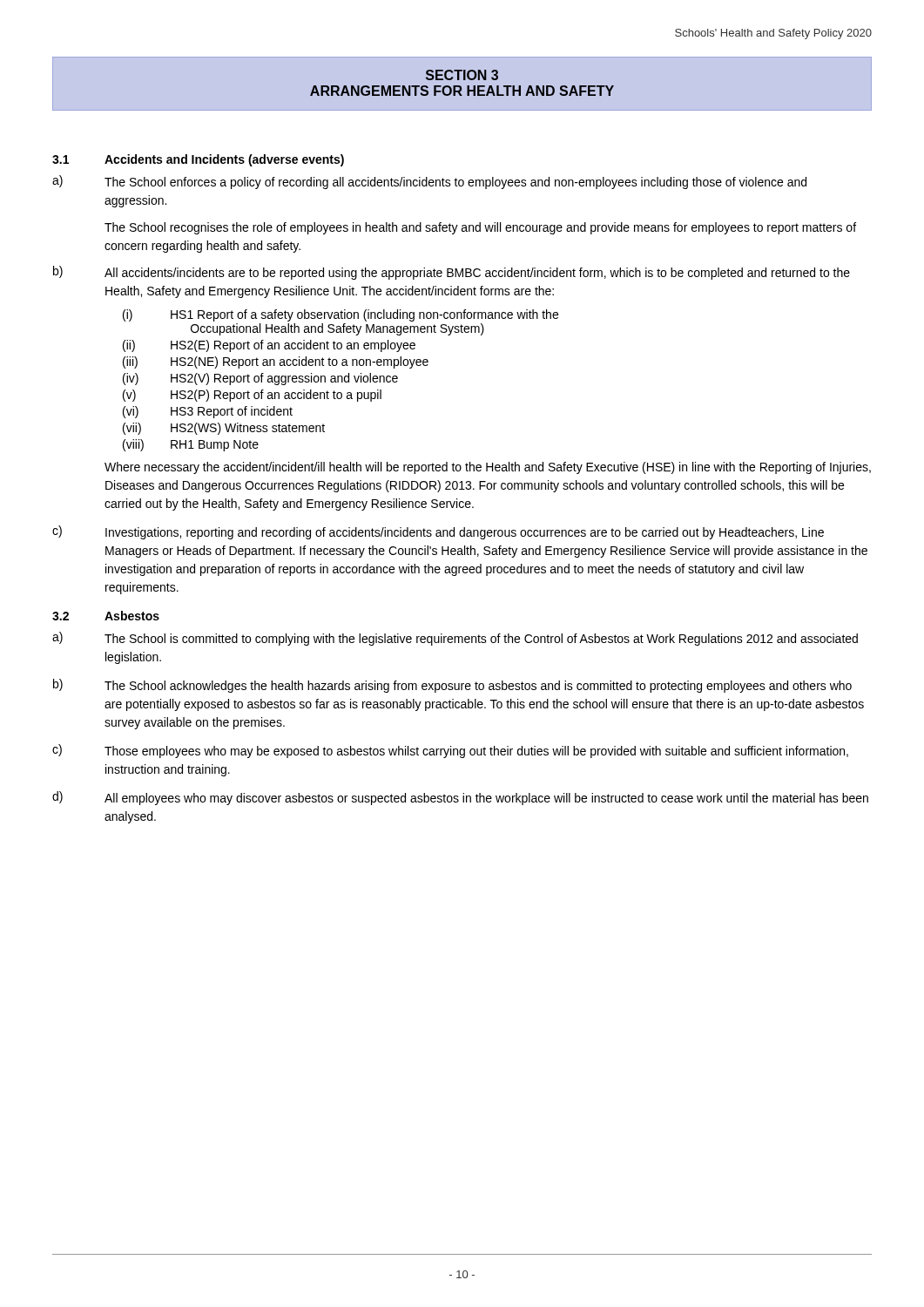
Task: Select the list item containing "a) The School is committed to"
Action: [x=462, y=648]
